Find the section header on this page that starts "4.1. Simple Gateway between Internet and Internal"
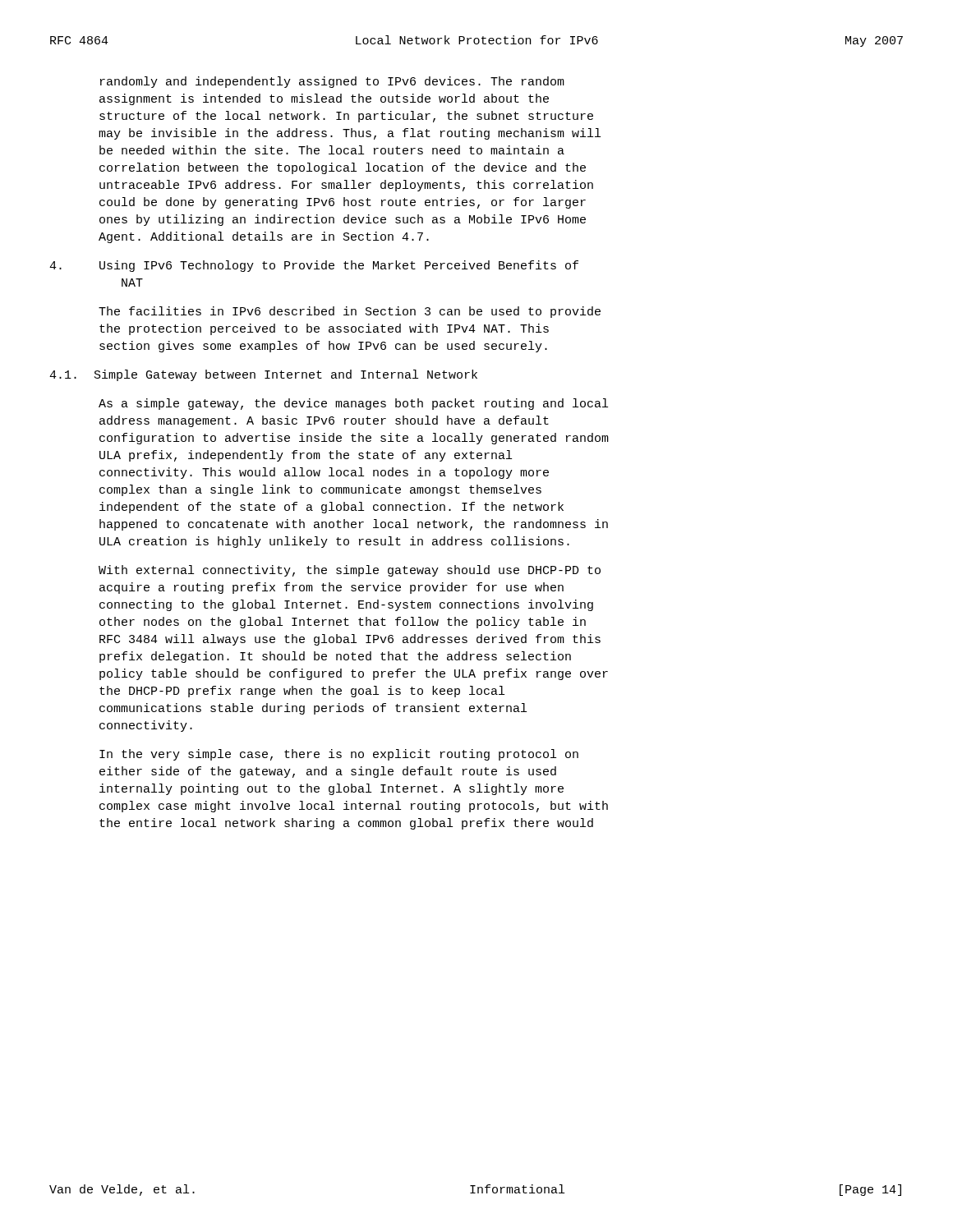Image resolution: width=953 pixels, height=1232 pixels. click(x=264, y=376)
